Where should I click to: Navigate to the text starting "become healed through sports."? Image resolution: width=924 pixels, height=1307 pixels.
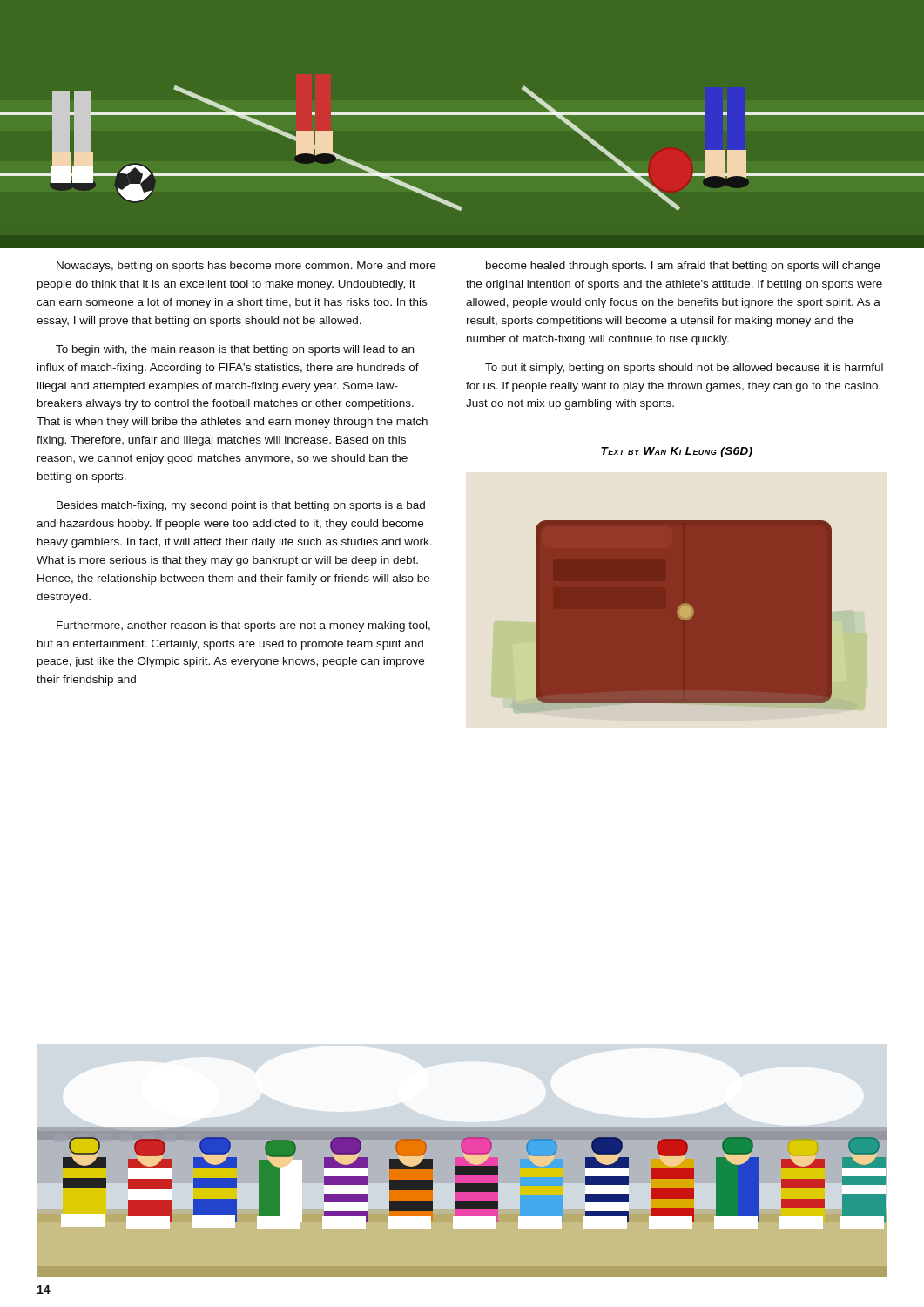677,335
